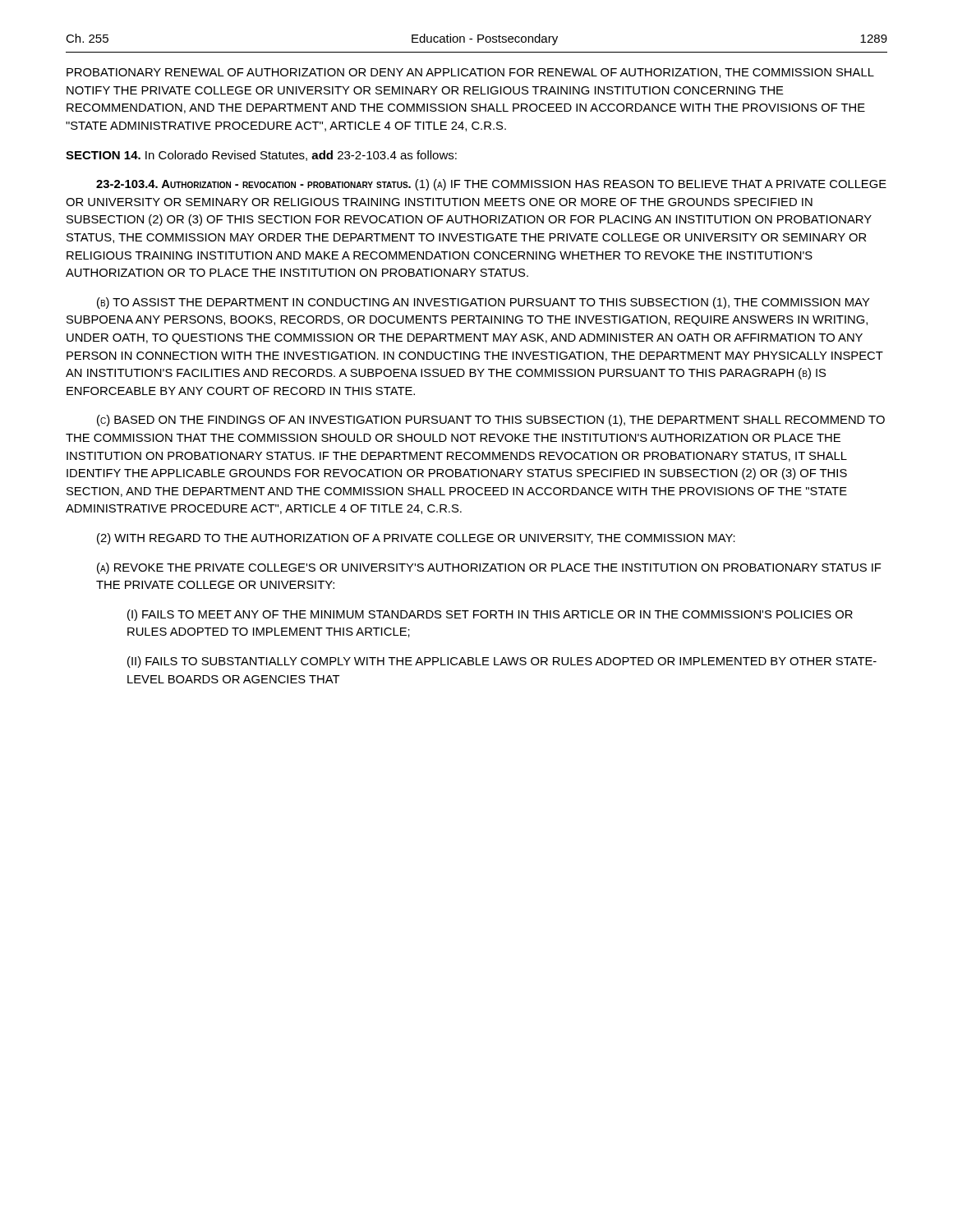Image resolution: width=953 pixels, height=1232 pixels.
Task: Locate the text block starting "23-2-103.4. Authorization - revocation - probationary status."
Action: (476, 229)
